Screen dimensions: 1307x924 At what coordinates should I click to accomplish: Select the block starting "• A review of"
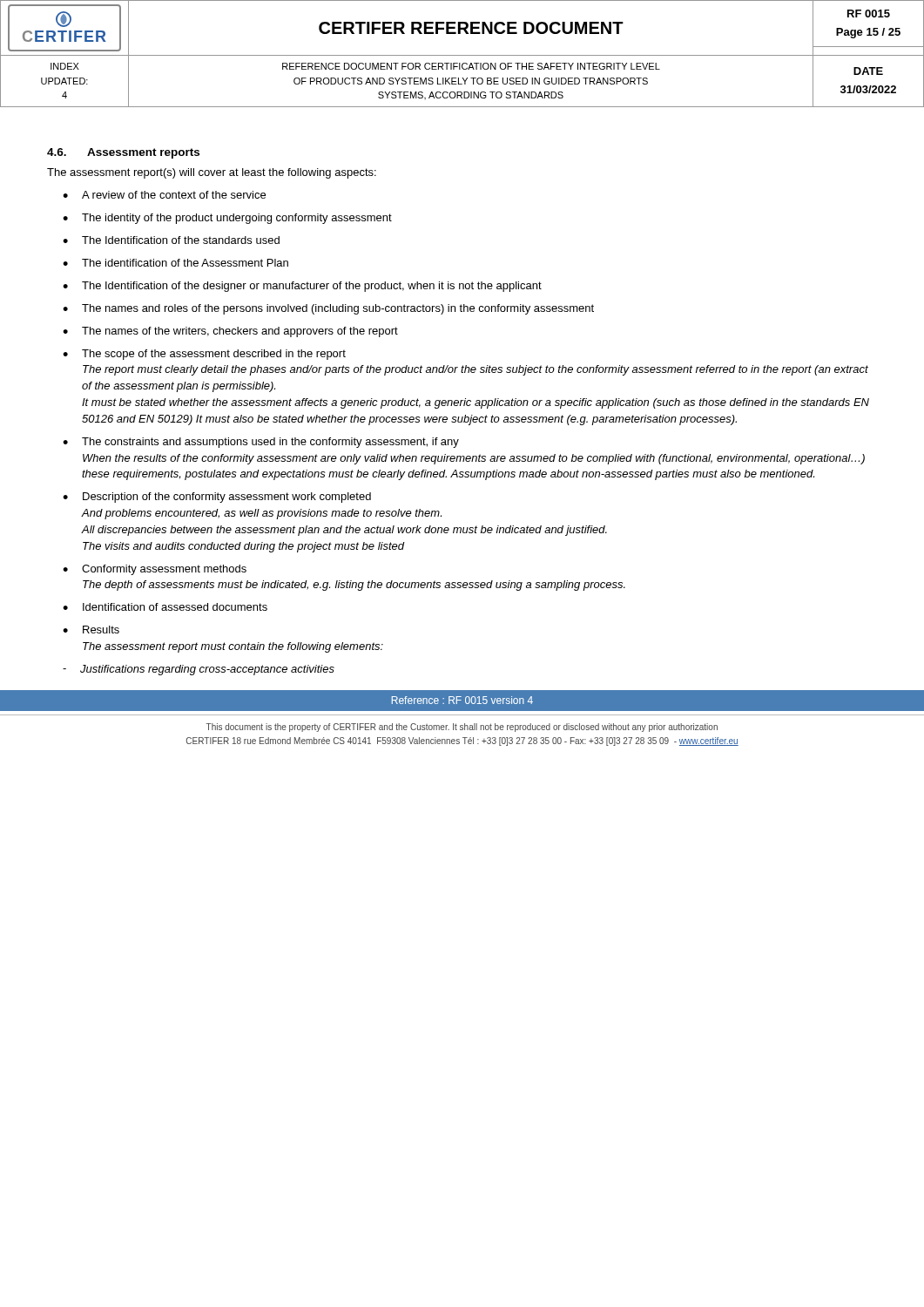pyautogui.click(x=164, y=195)
